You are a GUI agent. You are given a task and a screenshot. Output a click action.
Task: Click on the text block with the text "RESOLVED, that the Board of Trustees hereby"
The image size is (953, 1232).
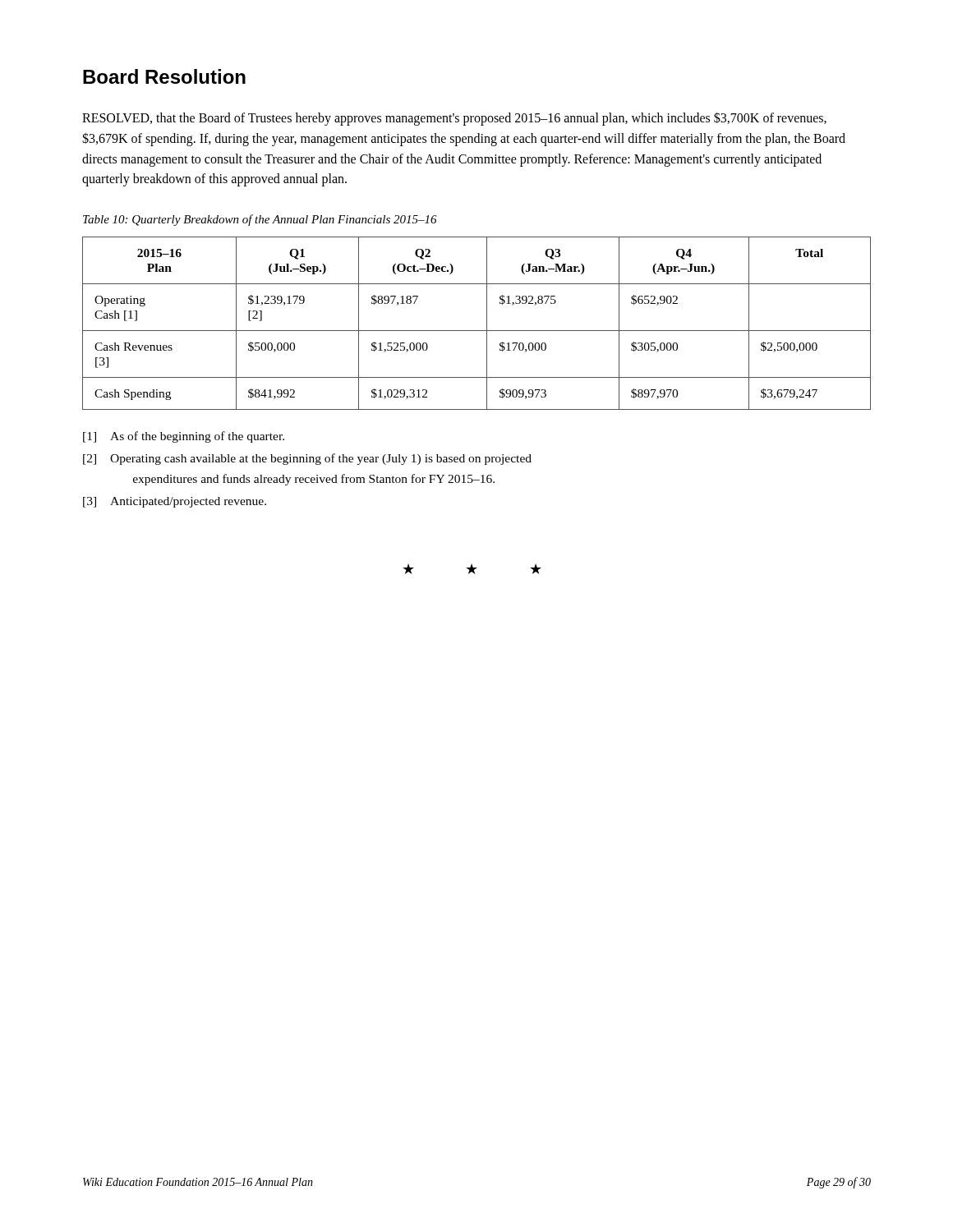[x=464, y=148]
